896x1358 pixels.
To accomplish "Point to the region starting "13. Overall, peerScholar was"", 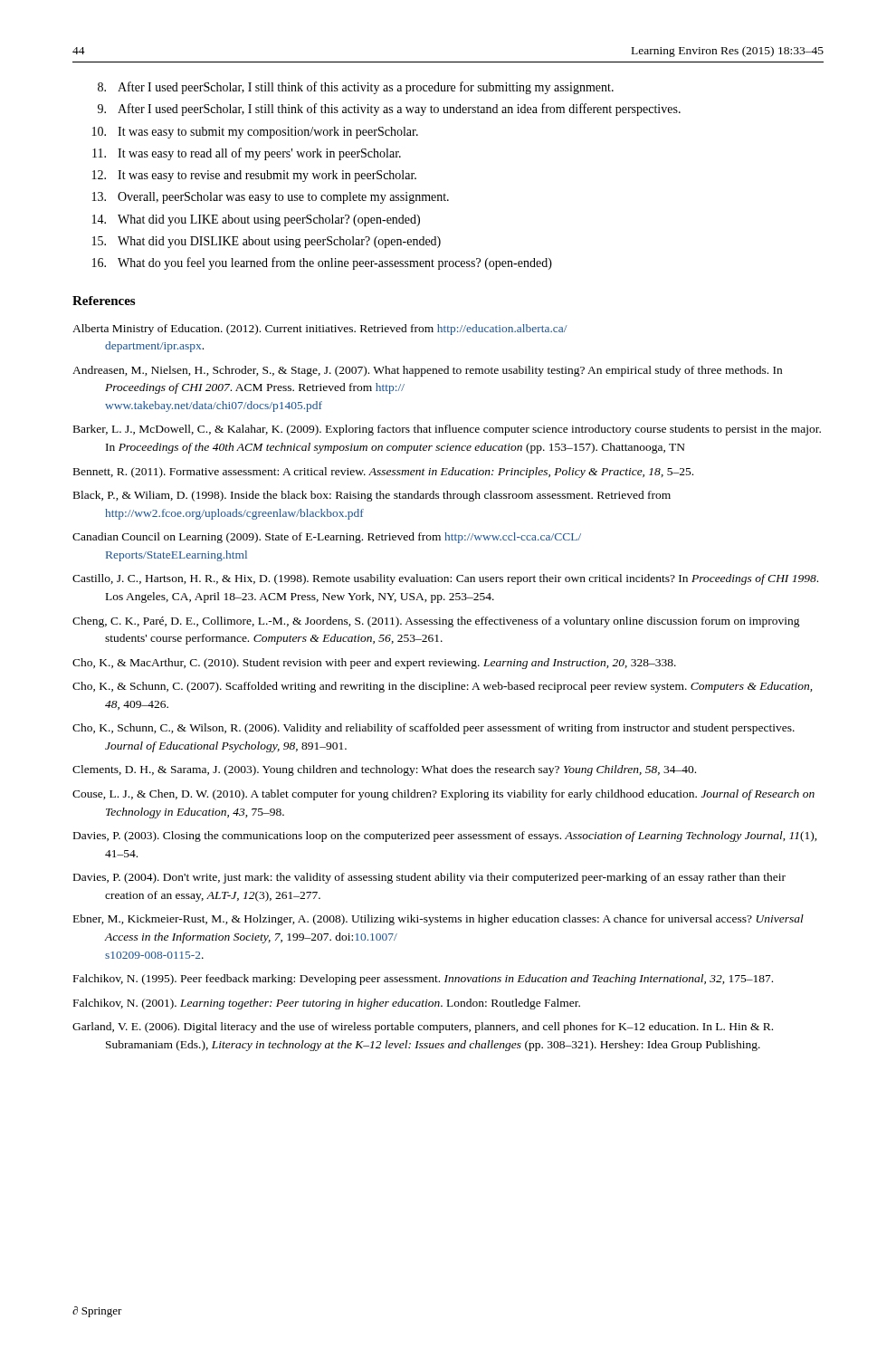I will pos(448,198).
